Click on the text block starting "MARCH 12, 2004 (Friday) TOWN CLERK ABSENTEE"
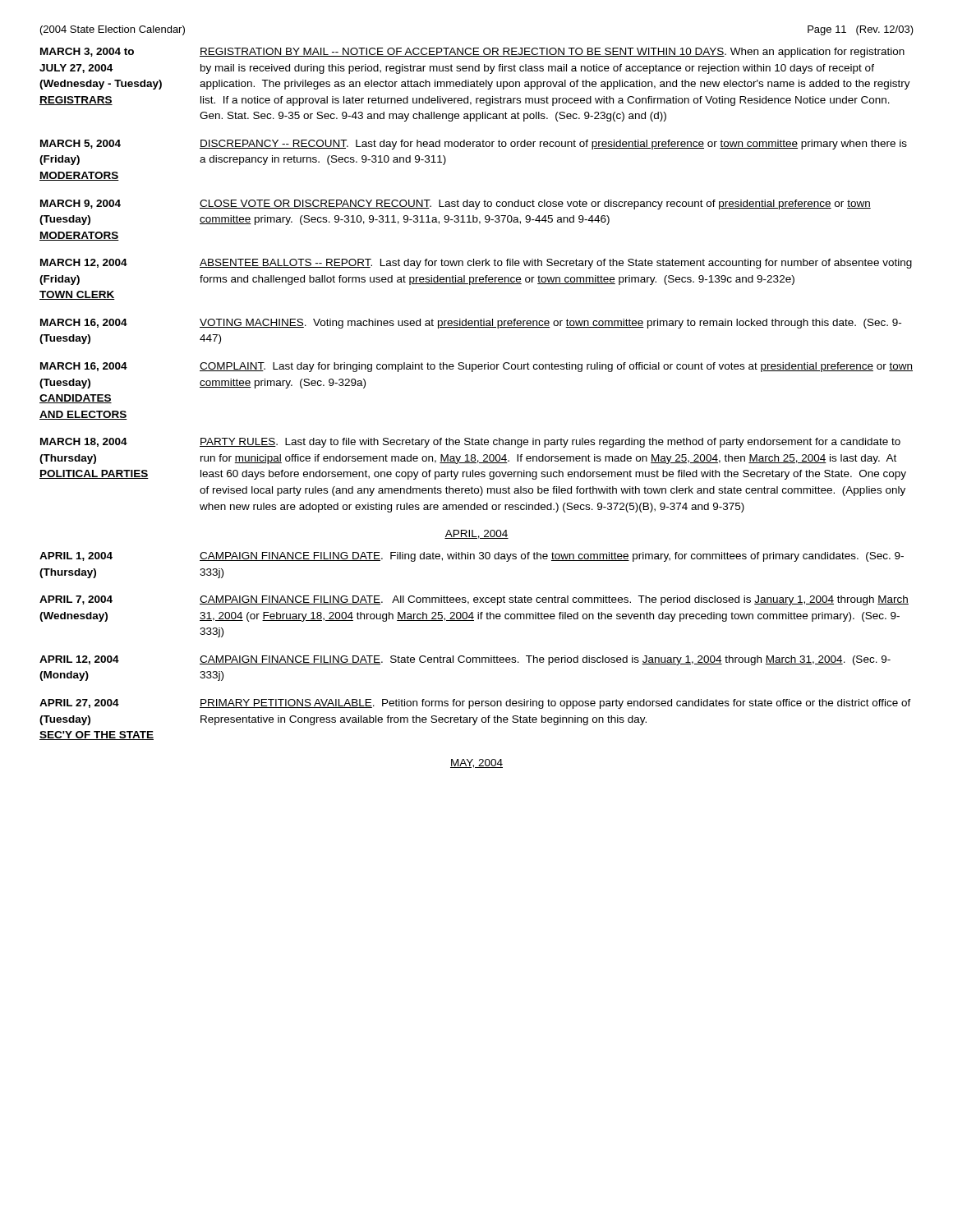The height and width of the screenshot is (1232, 953). [476, 279]
